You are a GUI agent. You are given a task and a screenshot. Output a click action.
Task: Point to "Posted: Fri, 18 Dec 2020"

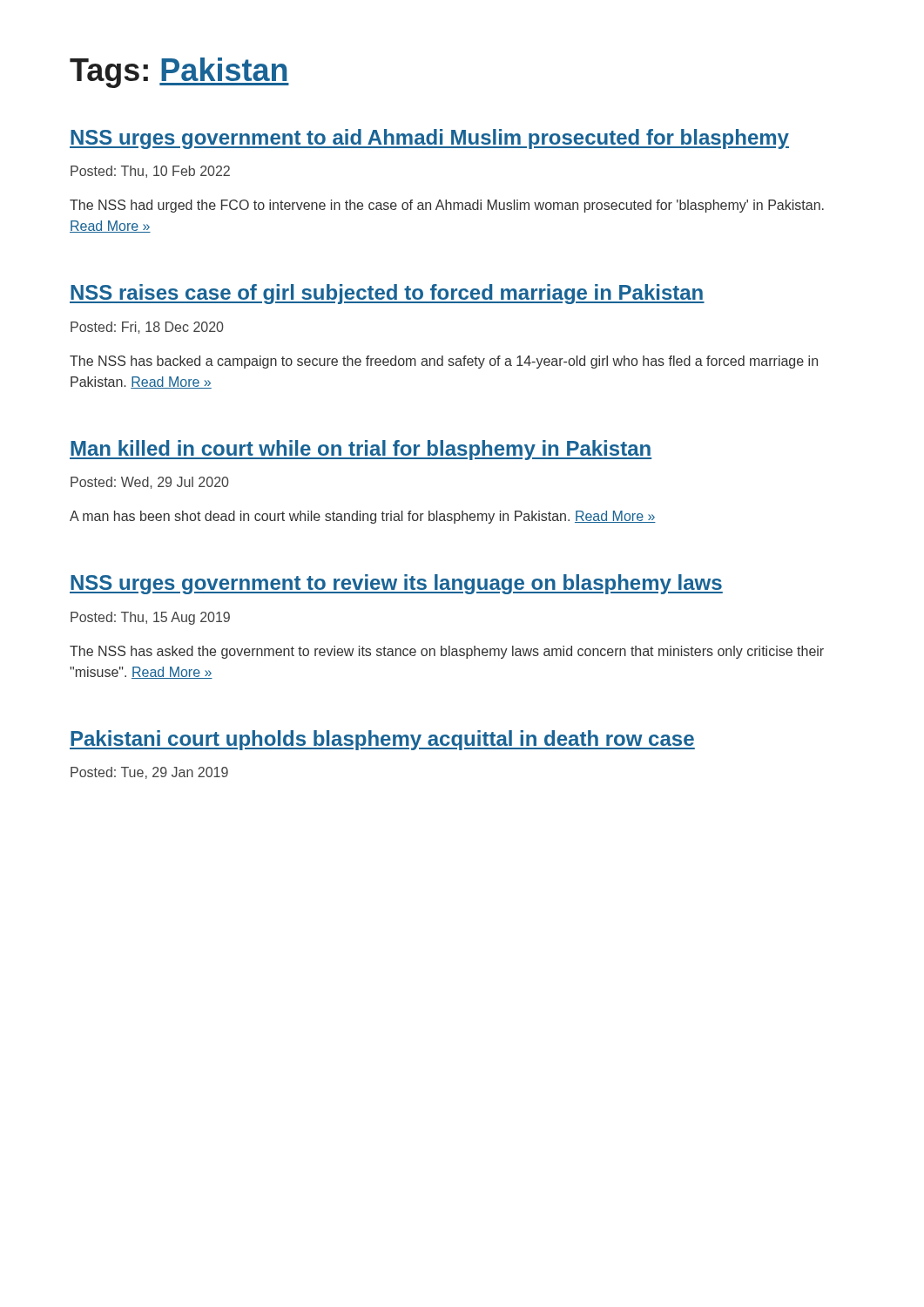point(147,328)
